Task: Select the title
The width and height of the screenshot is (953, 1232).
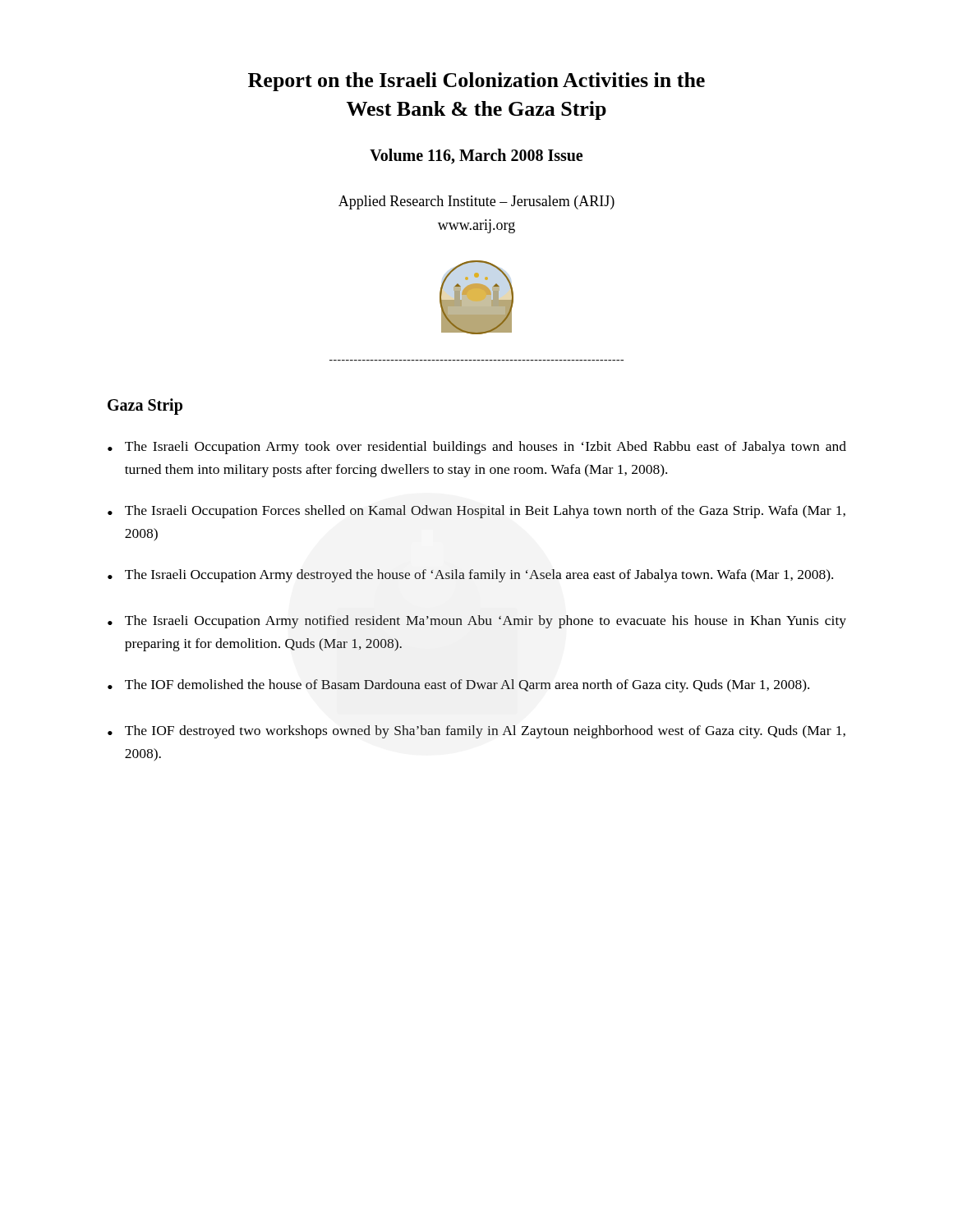Action: coord(476,94)
